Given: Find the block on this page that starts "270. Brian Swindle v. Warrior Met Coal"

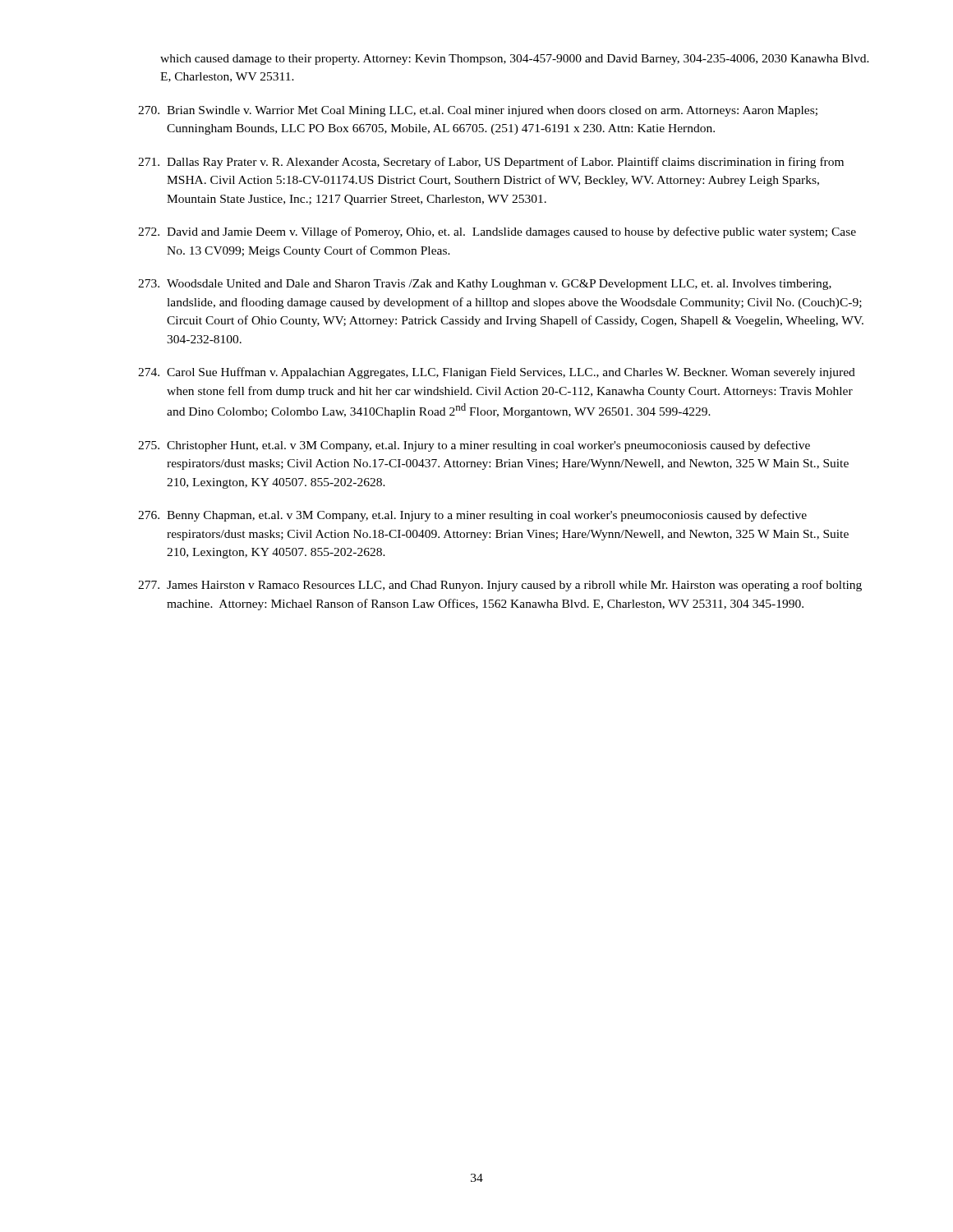Looking at the screenshot, I should (495, 119).
